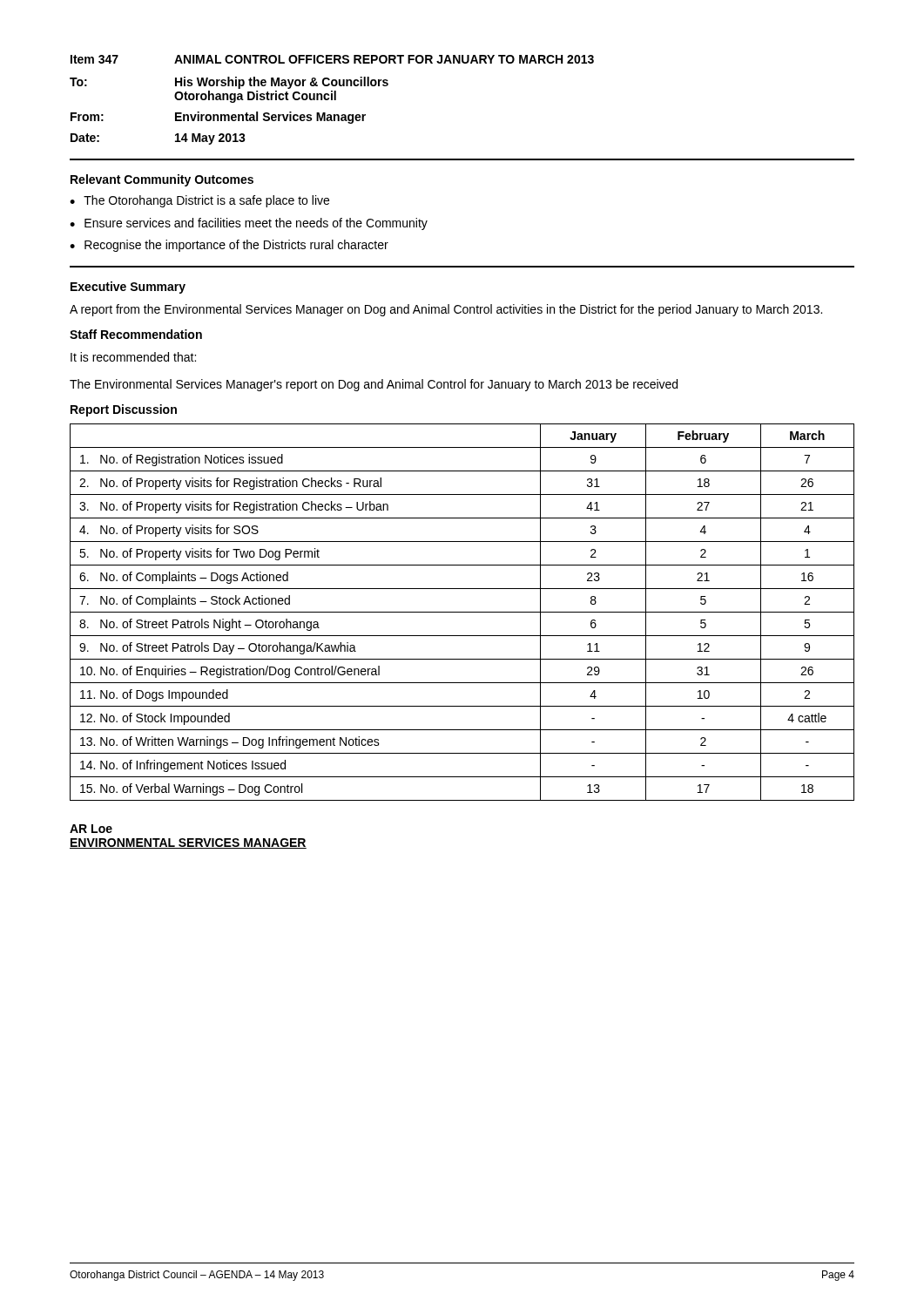924x1307 pixels.
Task: Select the section header that reads "Relevant Community Outcomes"
Action: (162, 180)
